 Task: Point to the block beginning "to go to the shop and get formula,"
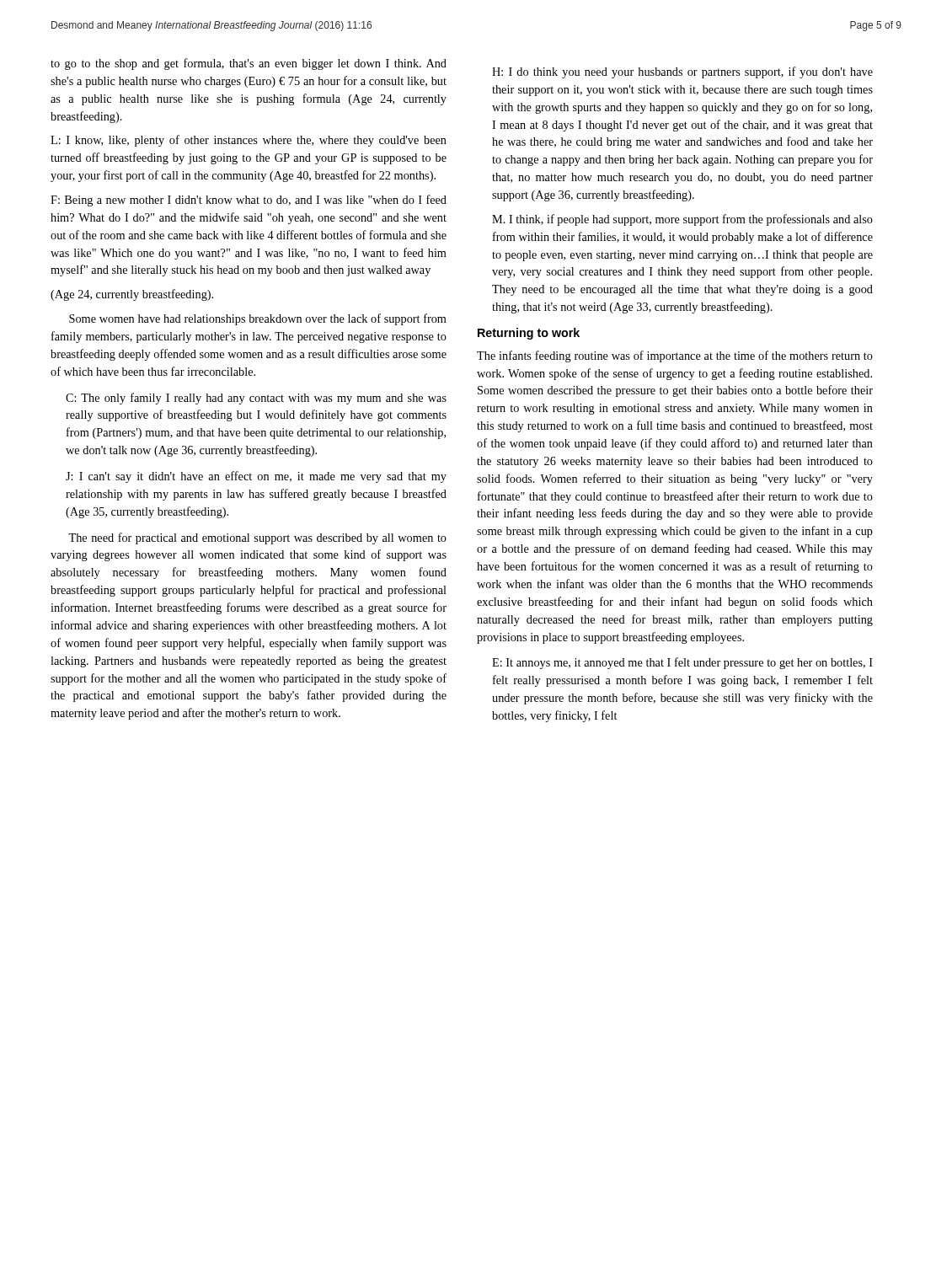coord(249,90)
